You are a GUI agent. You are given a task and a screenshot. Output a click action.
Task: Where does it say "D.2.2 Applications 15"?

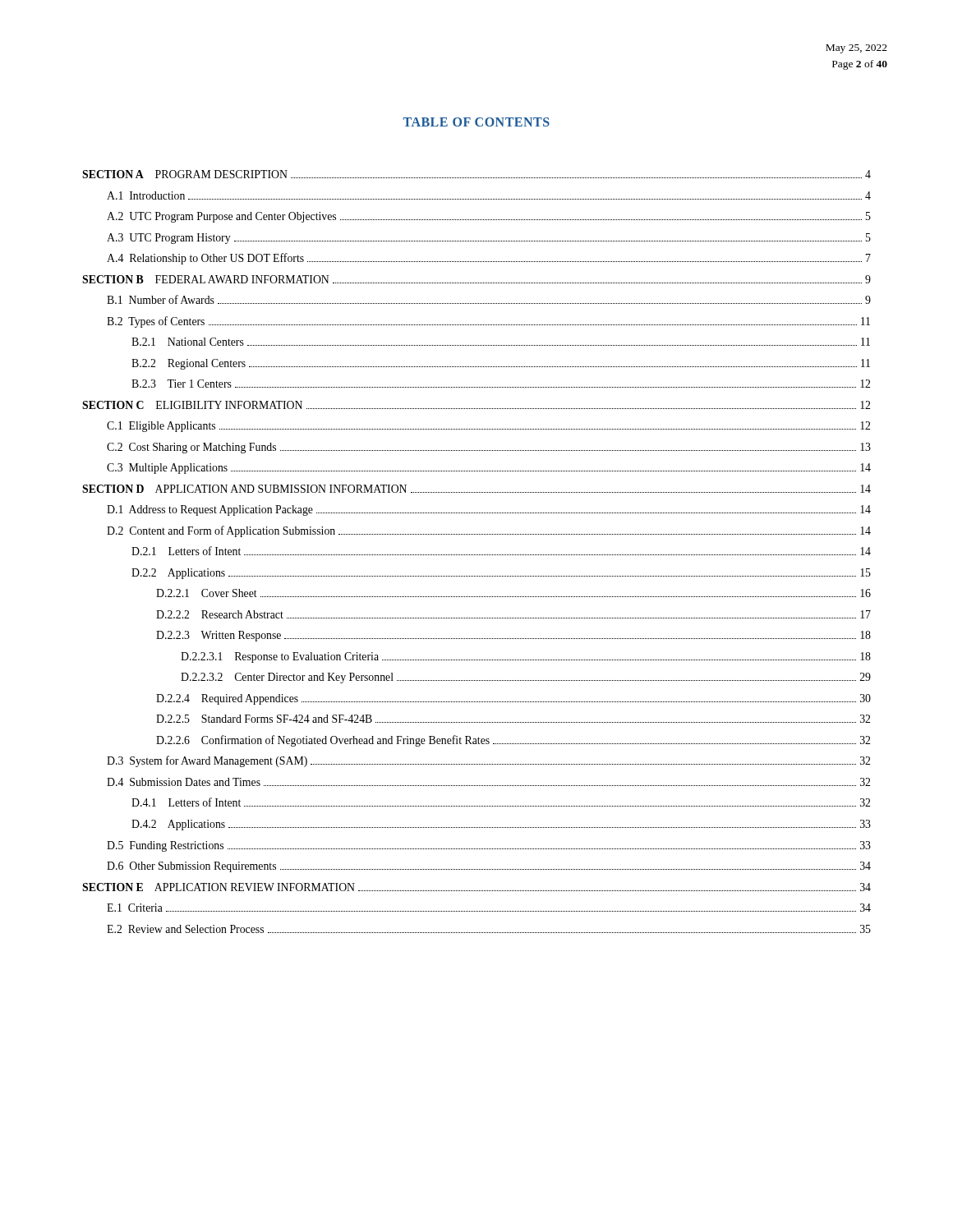click(501, 573)
